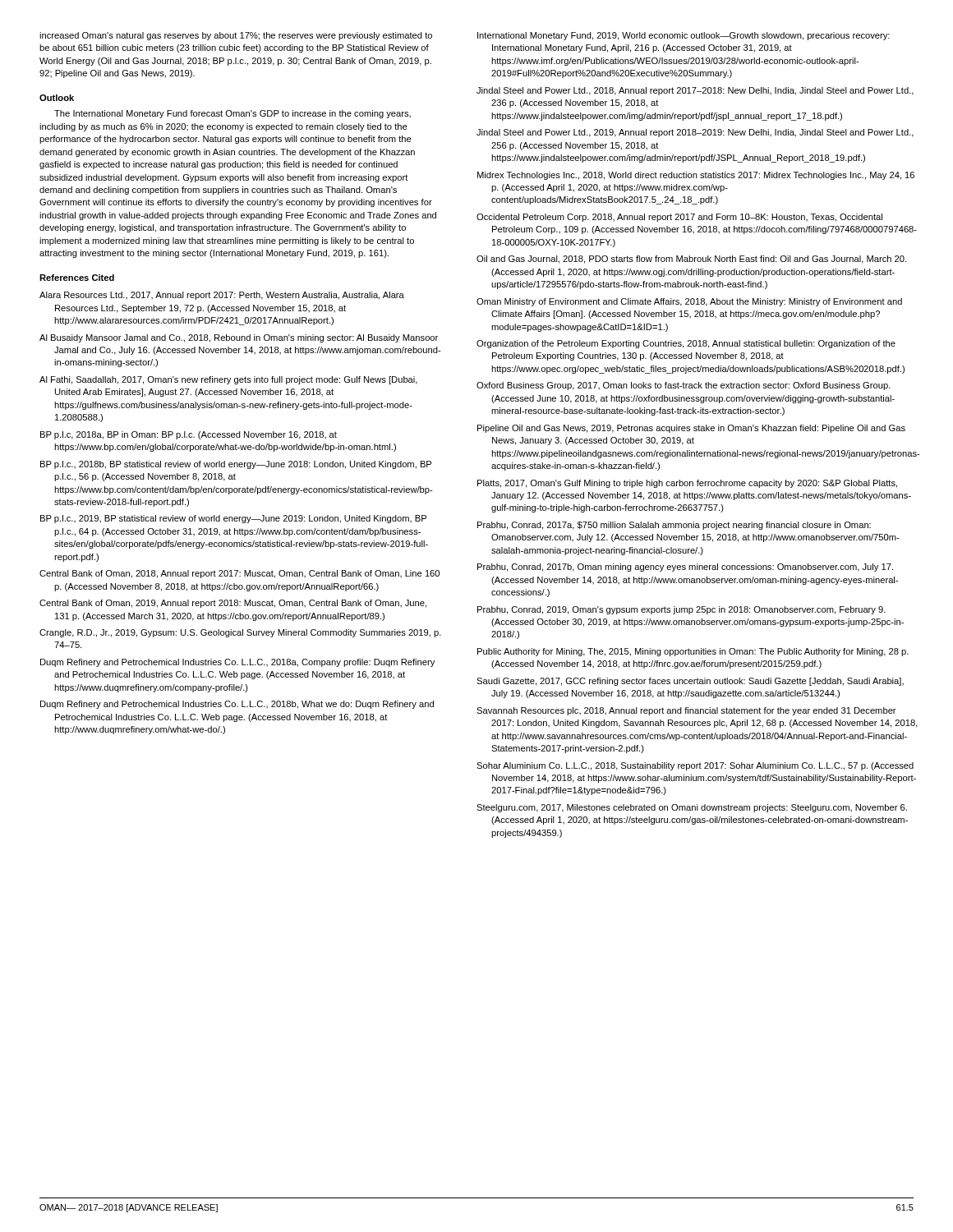Point to the block beginning "Al Busaidy Mansoor"
Viewport: 953px width, 1232px height.
[x=240, y=350]
